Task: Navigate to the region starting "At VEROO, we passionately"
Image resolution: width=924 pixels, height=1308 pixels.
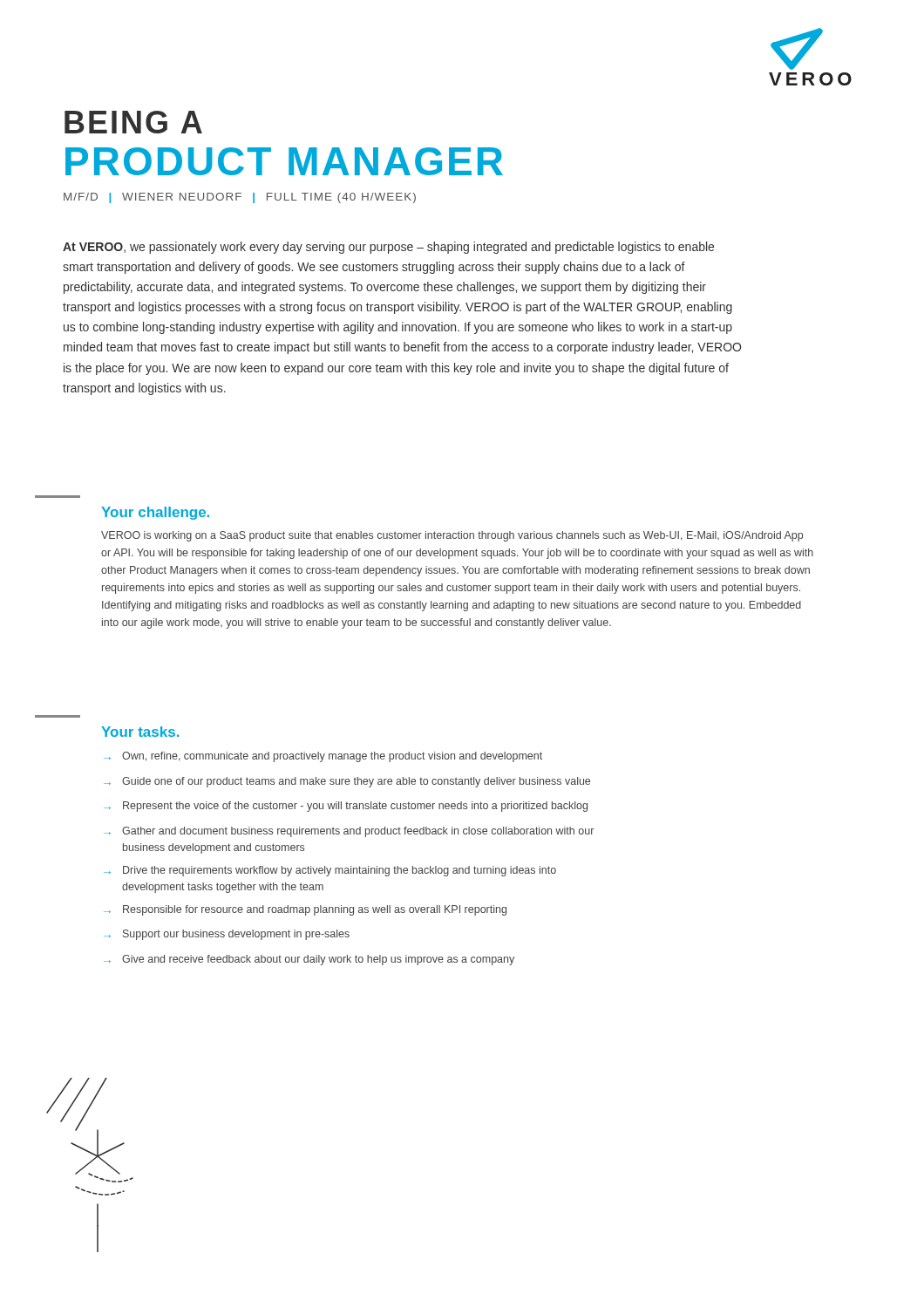Action: coord(402,317)
